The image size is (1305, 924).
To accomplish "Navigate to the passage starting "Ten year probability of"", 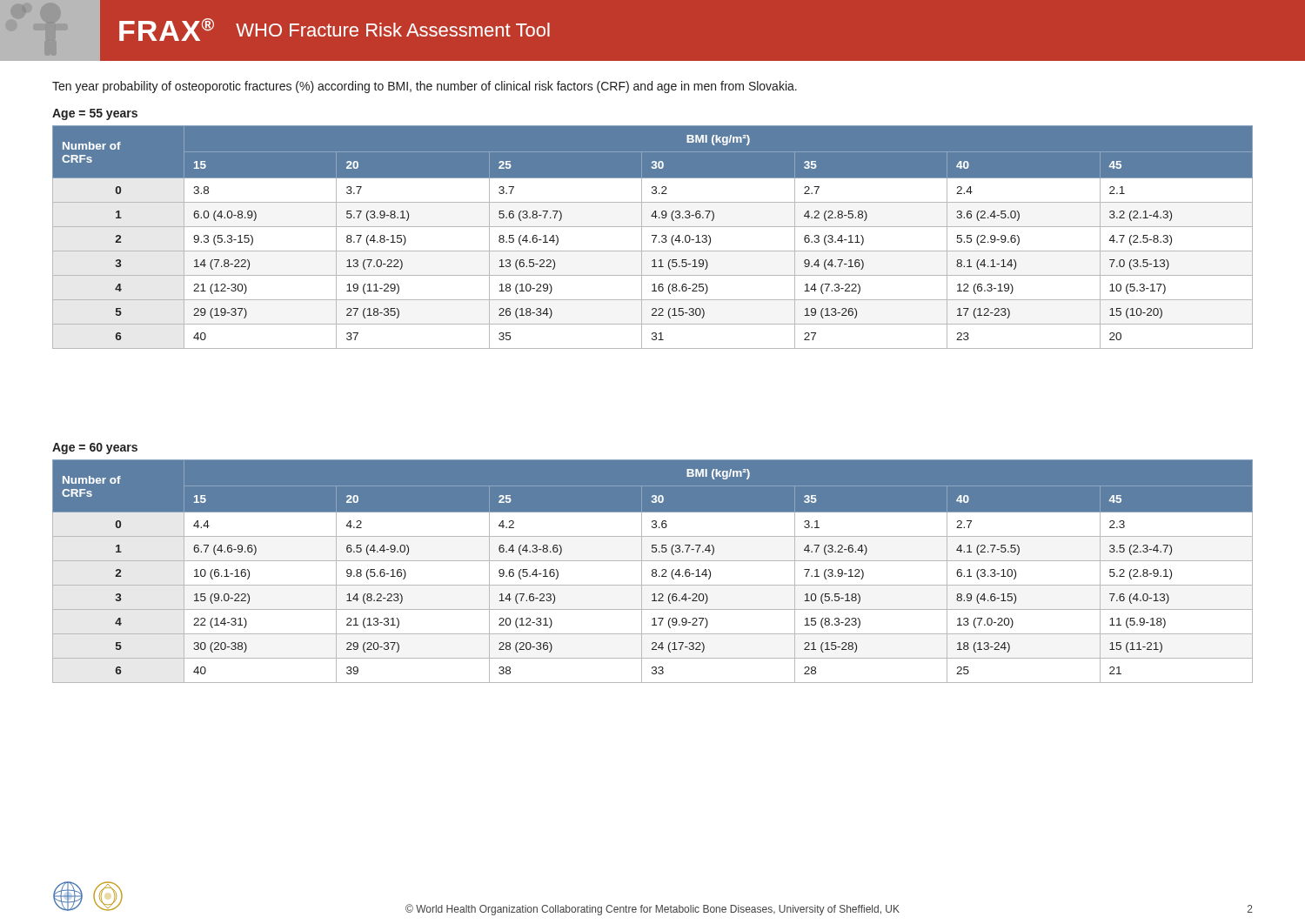I will (652, 86).
